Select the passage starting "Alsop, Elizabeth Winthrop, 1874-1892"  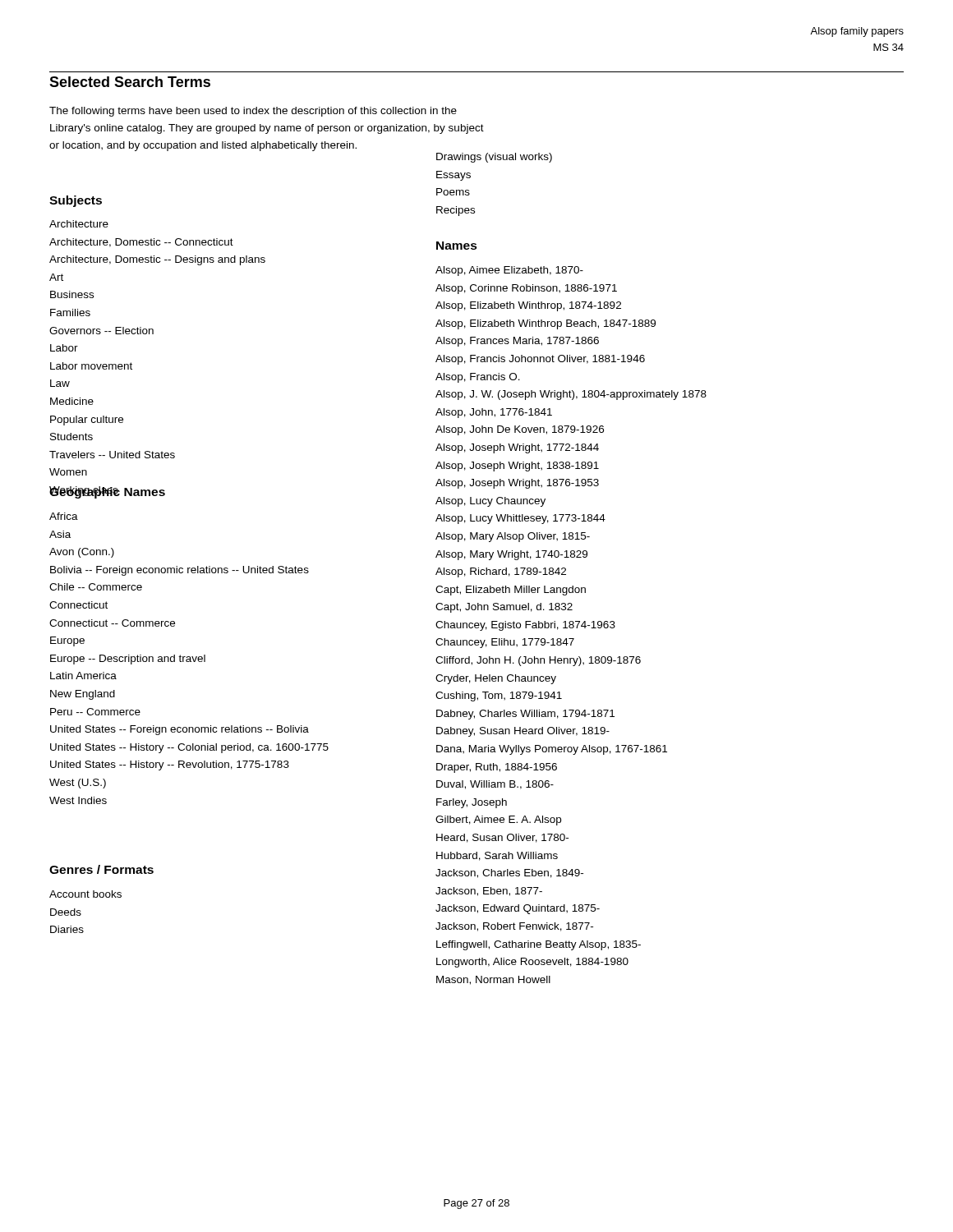529,305
